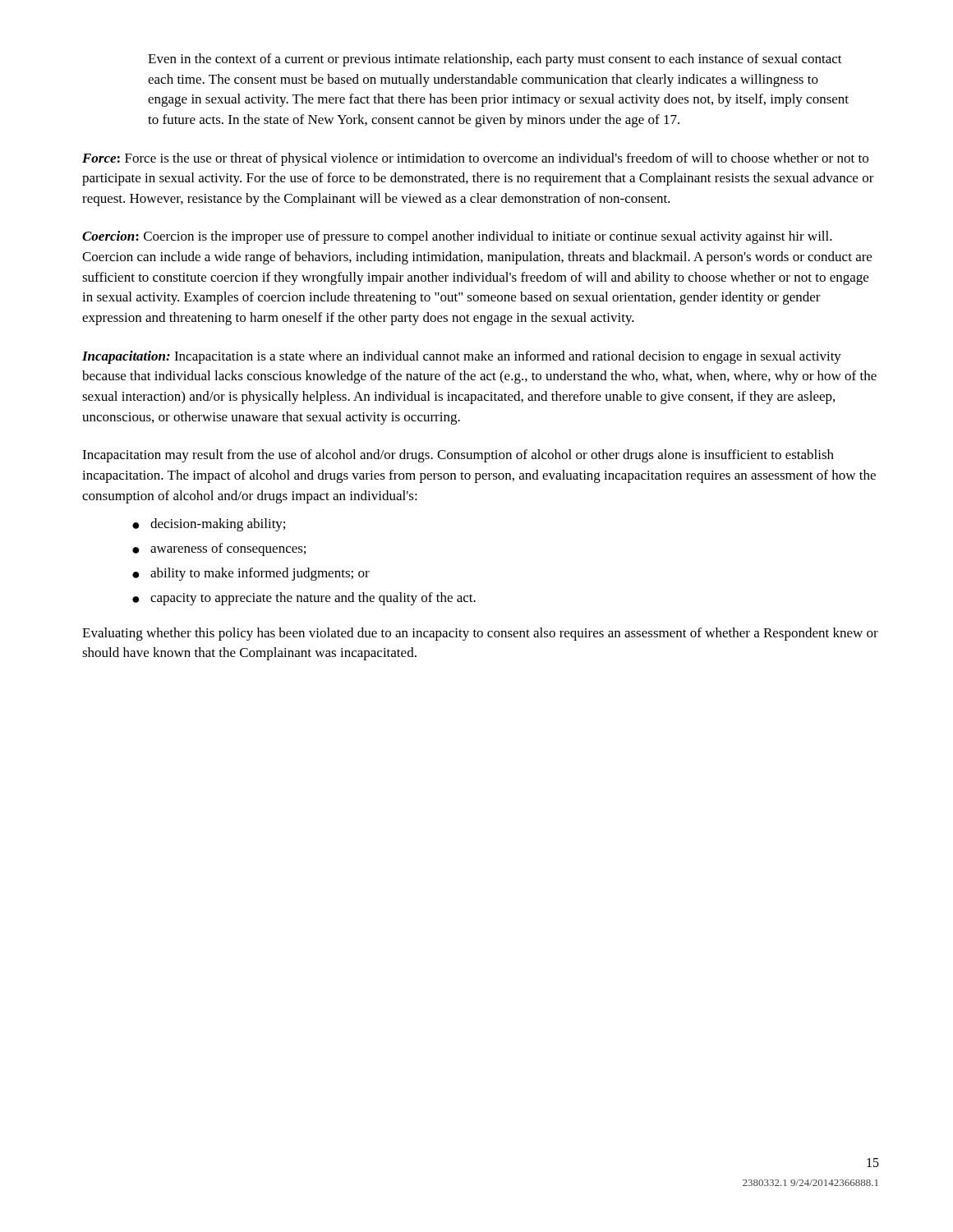Viewport: 953px width, 1232px height.
Task: Navigate to the text starting "Coercion: Coercion is the improper use"
Action: point(477,277)
